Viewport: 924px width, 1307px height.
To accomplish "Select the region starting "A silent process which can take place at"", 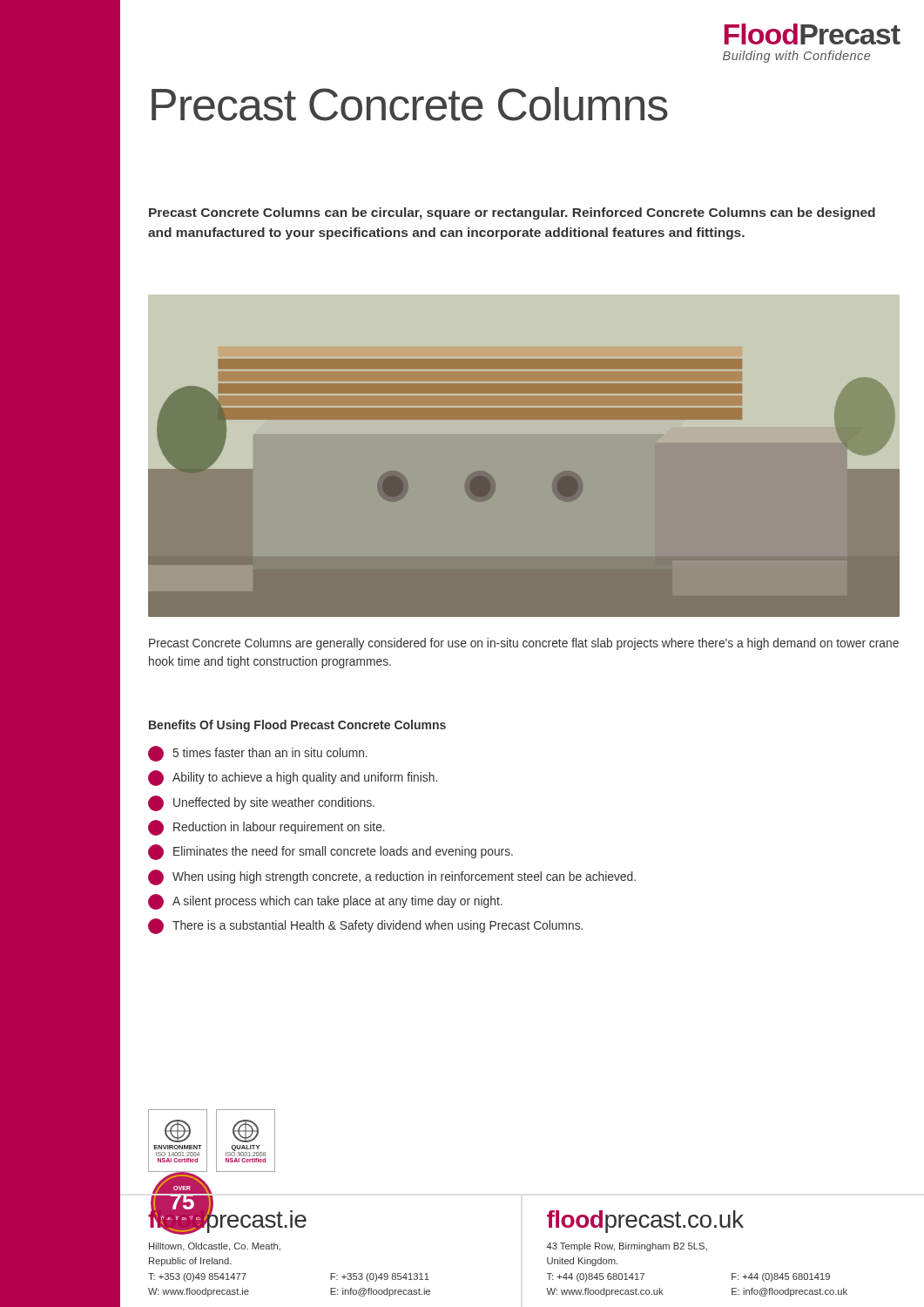I will [x=326, y=901].
